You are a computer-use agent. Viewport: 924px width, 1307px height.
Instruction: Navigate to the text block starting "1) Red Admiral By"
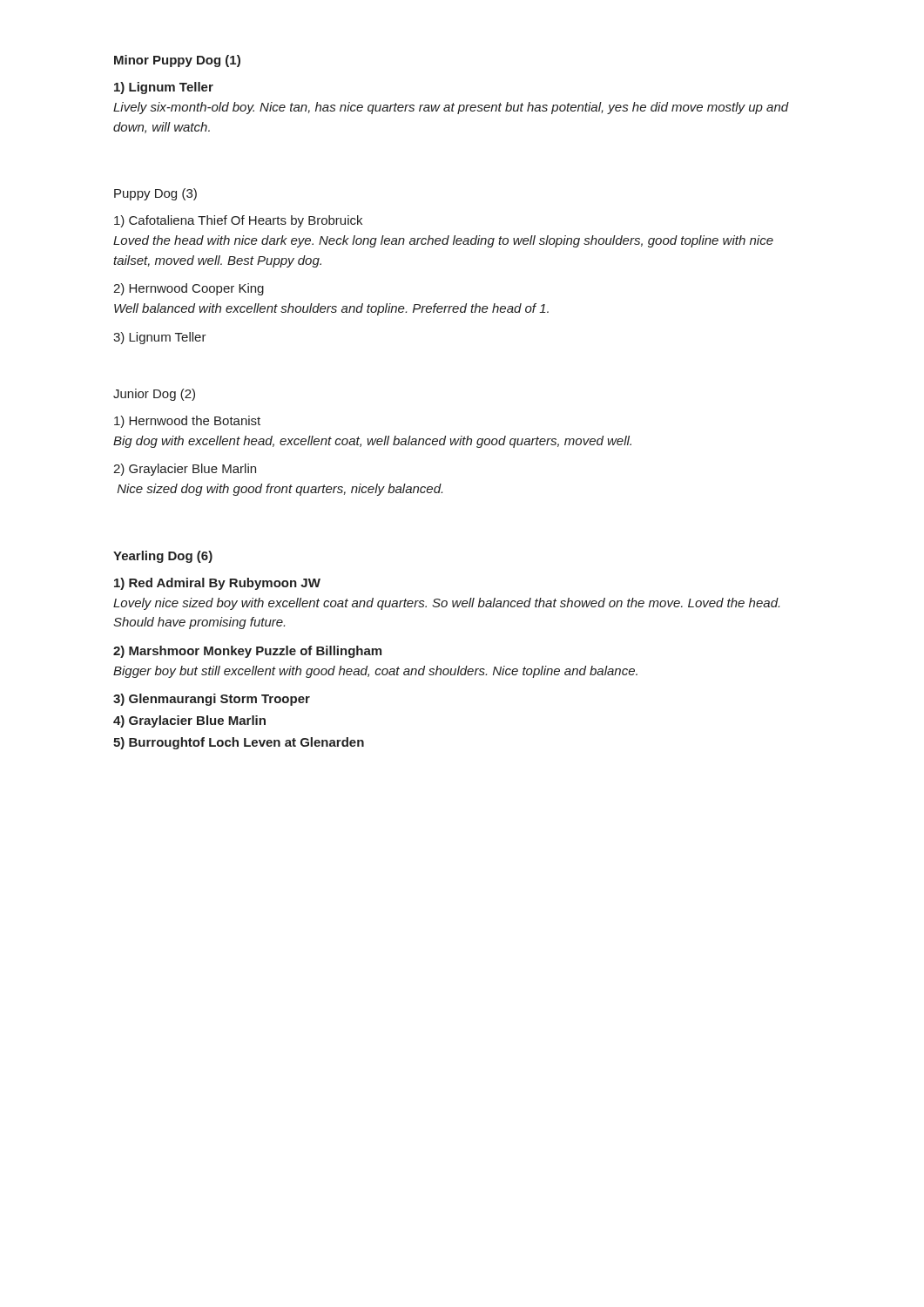tap(217, 582)
